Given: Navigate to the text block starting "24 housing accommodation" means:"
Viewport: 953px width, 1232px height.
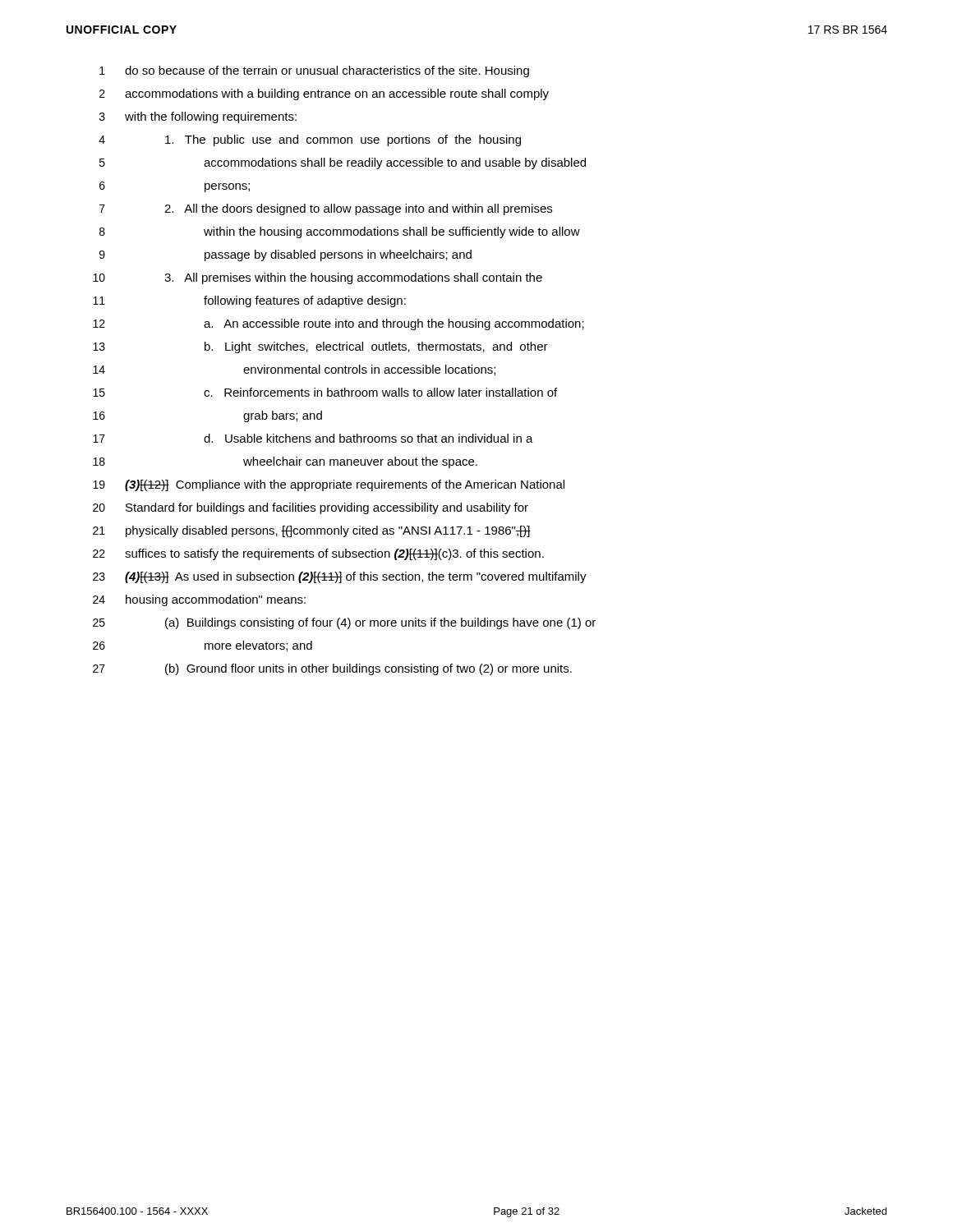Looking at the screenshot, I should pyautogui.click(x=199, y=600).
